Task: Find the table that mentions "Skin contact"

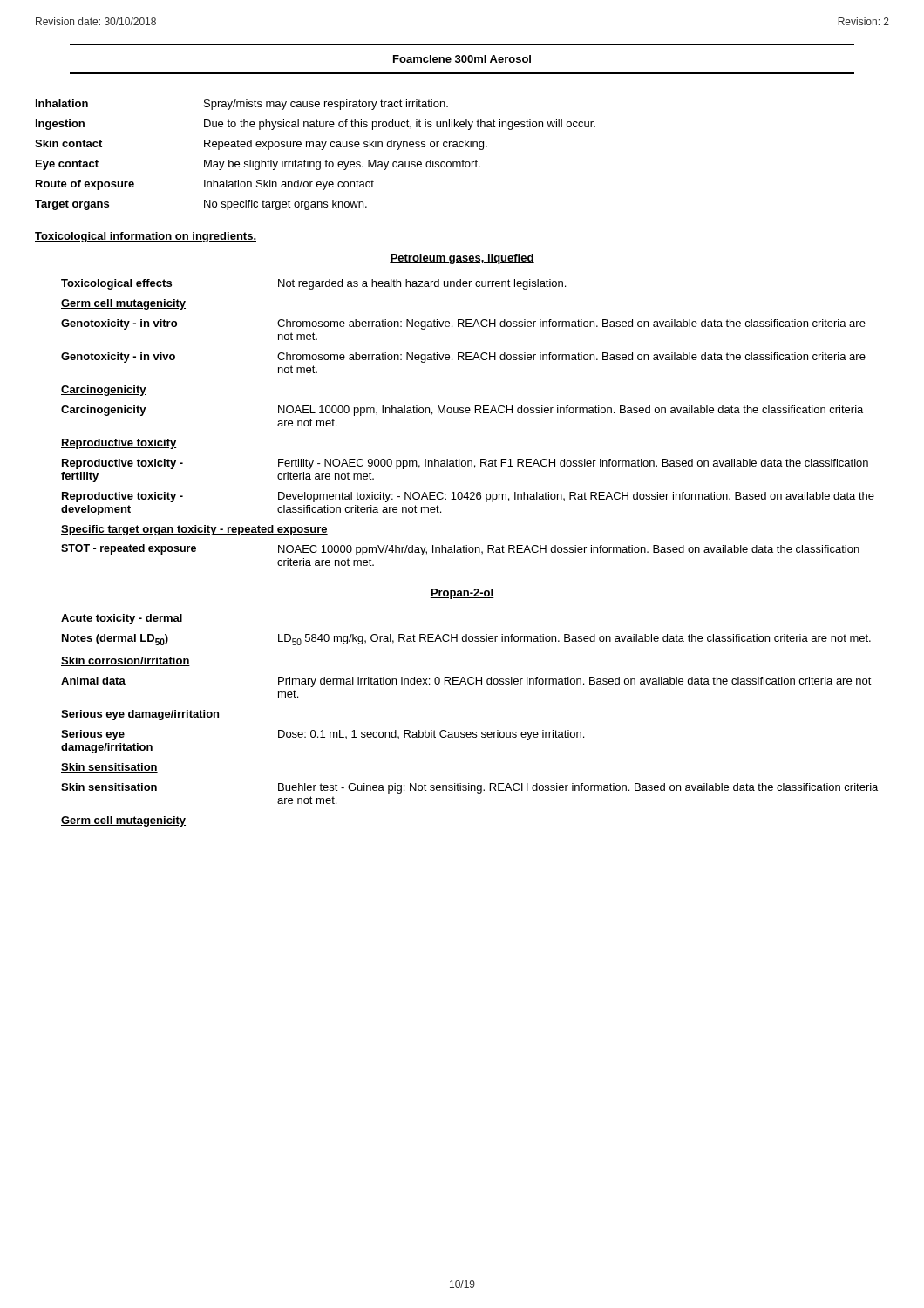Action: pyautogui.click(x=462, y=153)
